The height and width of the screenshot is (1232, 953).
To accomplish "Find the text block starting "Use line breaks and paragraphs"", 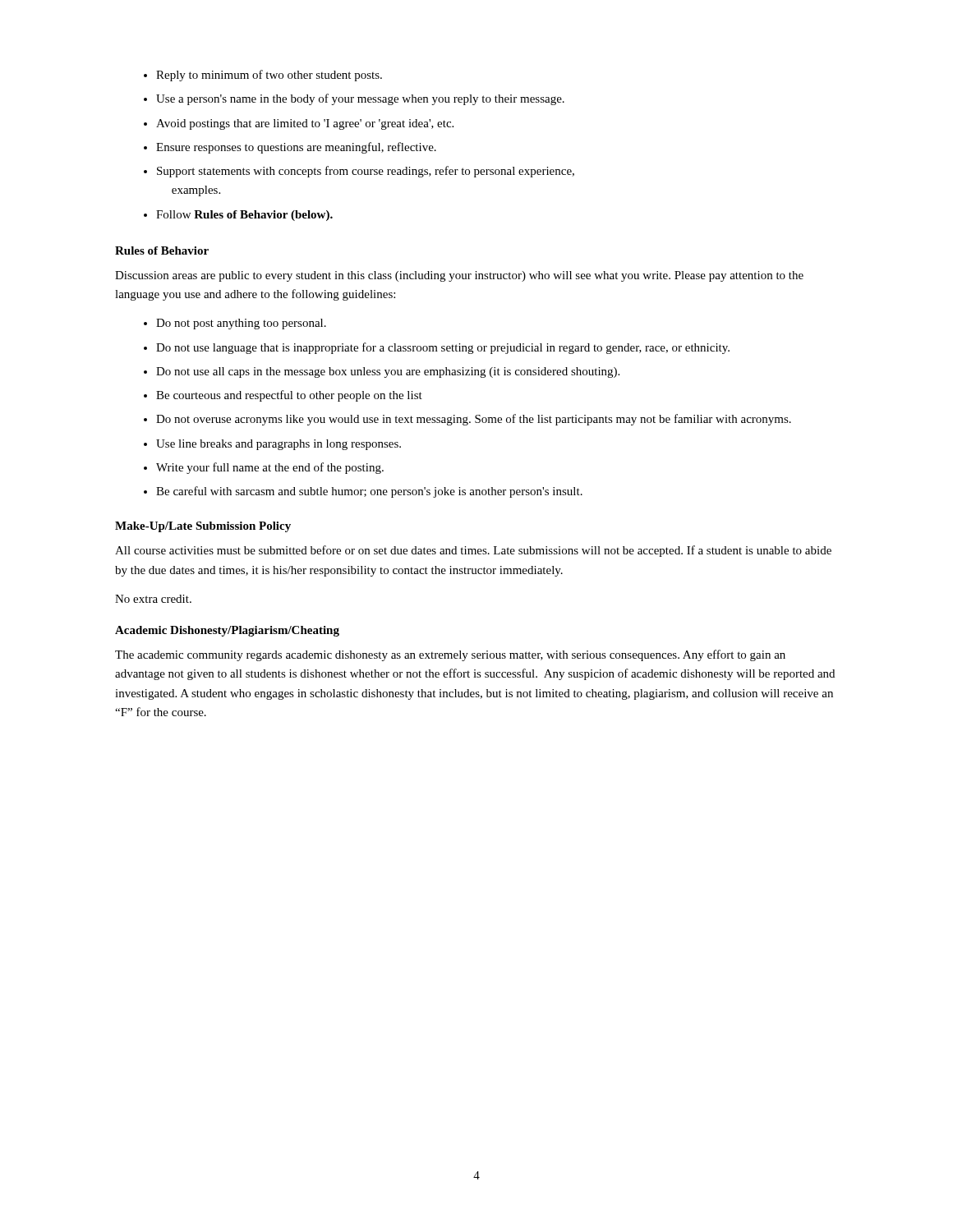I will [x=279, y=443].
